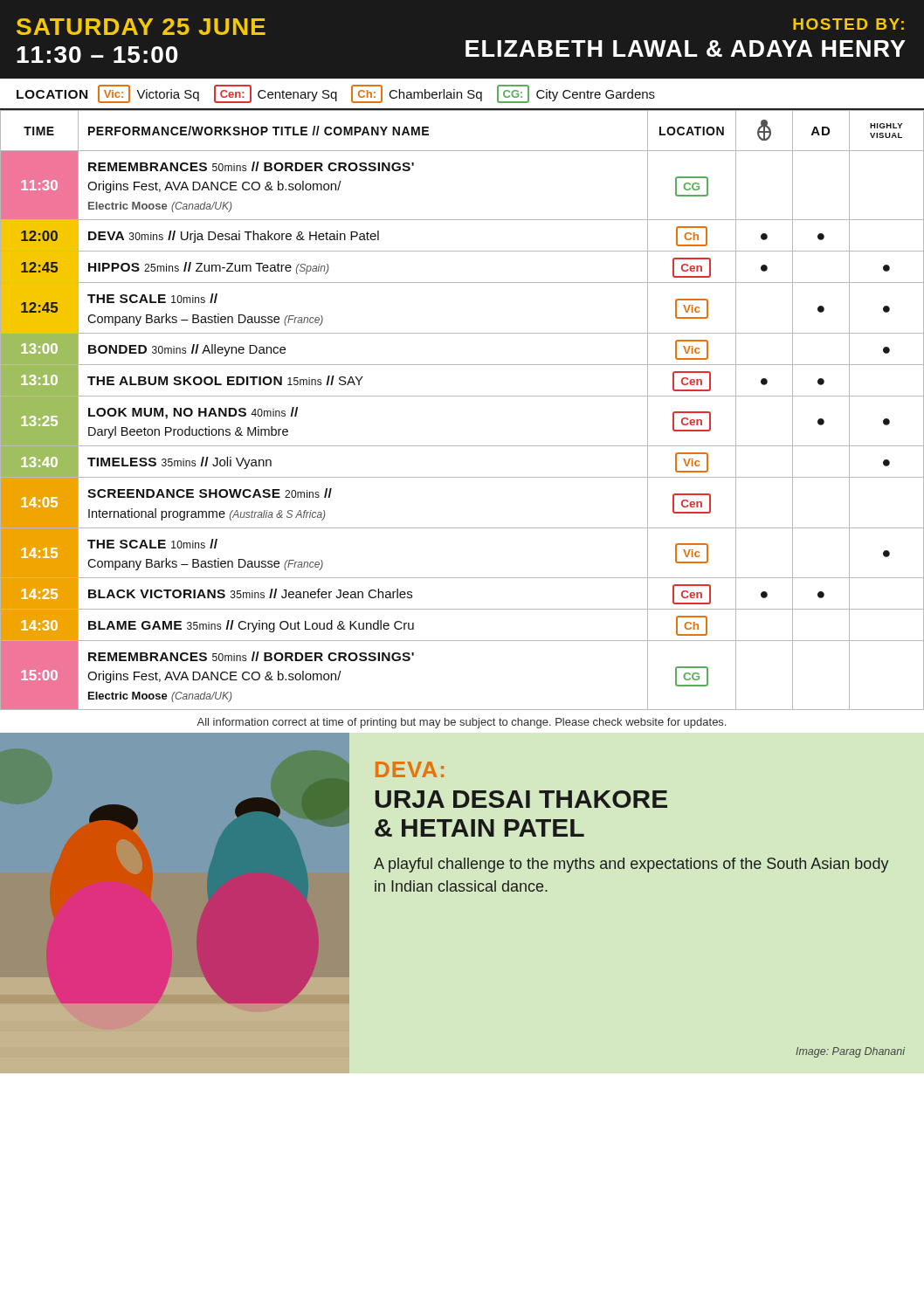This screenshot has height=1310, width=924.
Task: Click on the text block with the text "DEVA: URJA DESAI"
Action: [x=410, y=769]
